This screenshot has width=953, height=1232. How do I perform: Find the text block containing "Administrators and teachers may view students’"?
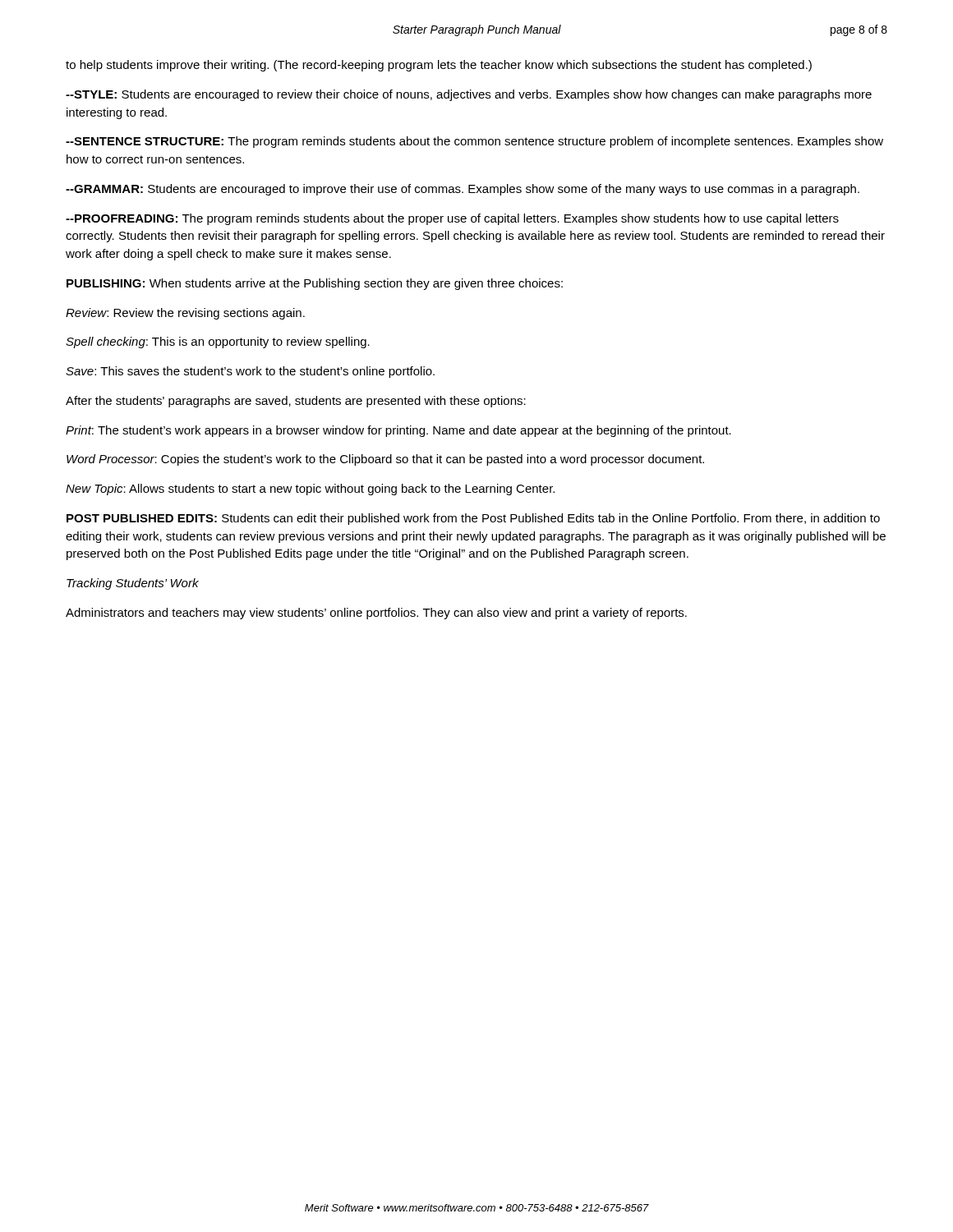coord(377,612)
